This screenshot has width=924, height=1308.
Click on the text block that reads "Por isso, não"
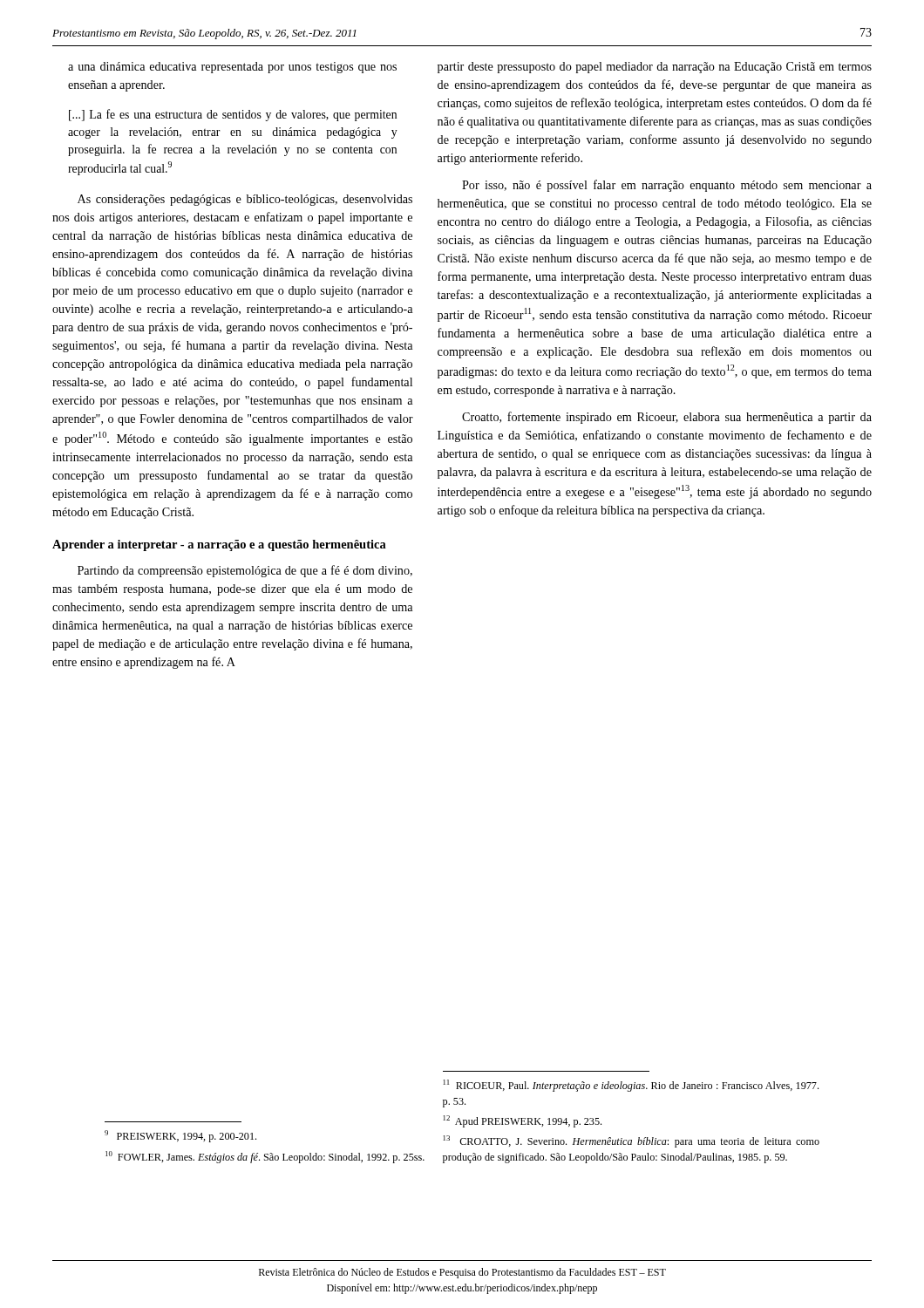point(654,288)
